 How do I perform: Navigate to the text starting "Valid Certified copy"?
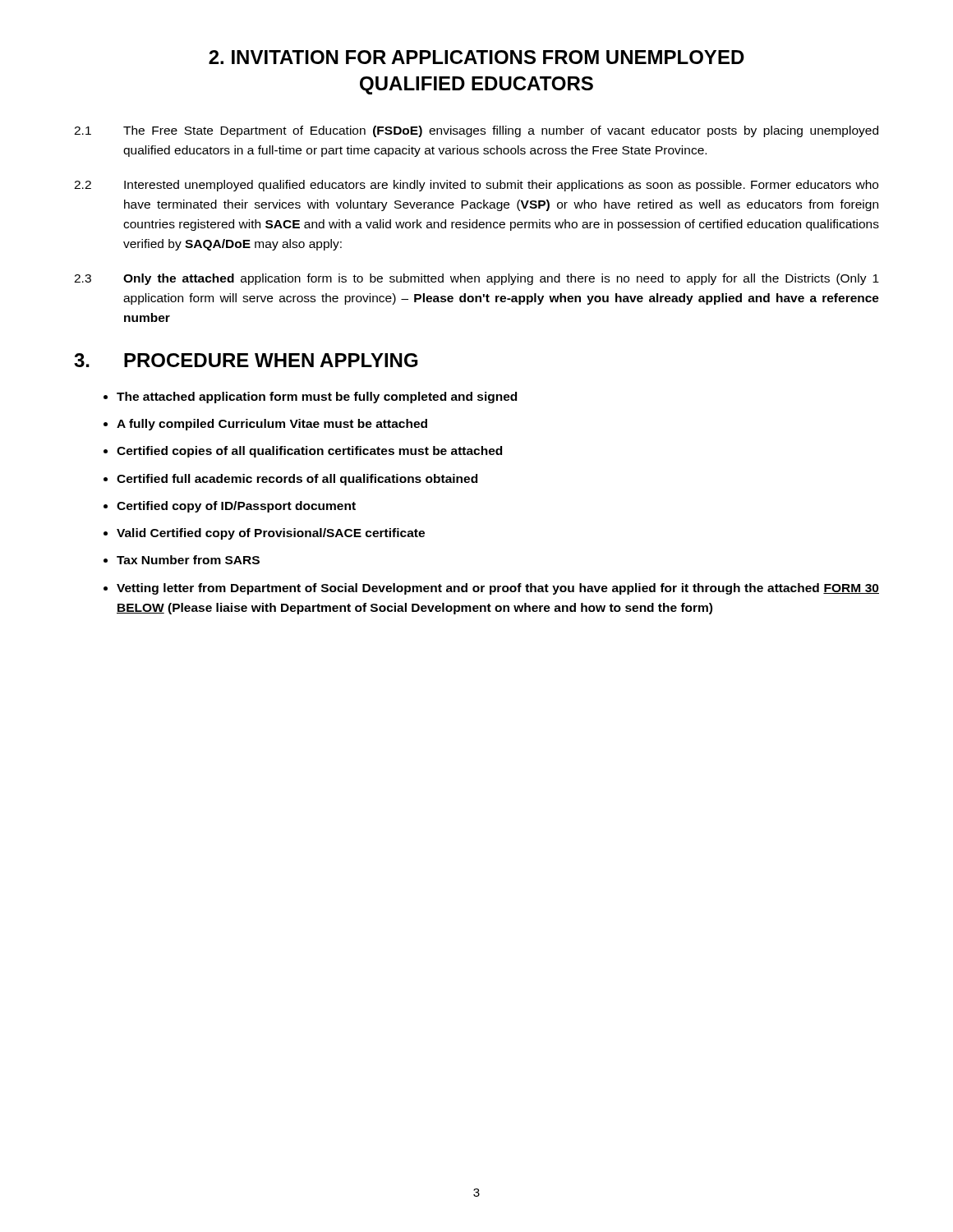click(x=271, y=533)
